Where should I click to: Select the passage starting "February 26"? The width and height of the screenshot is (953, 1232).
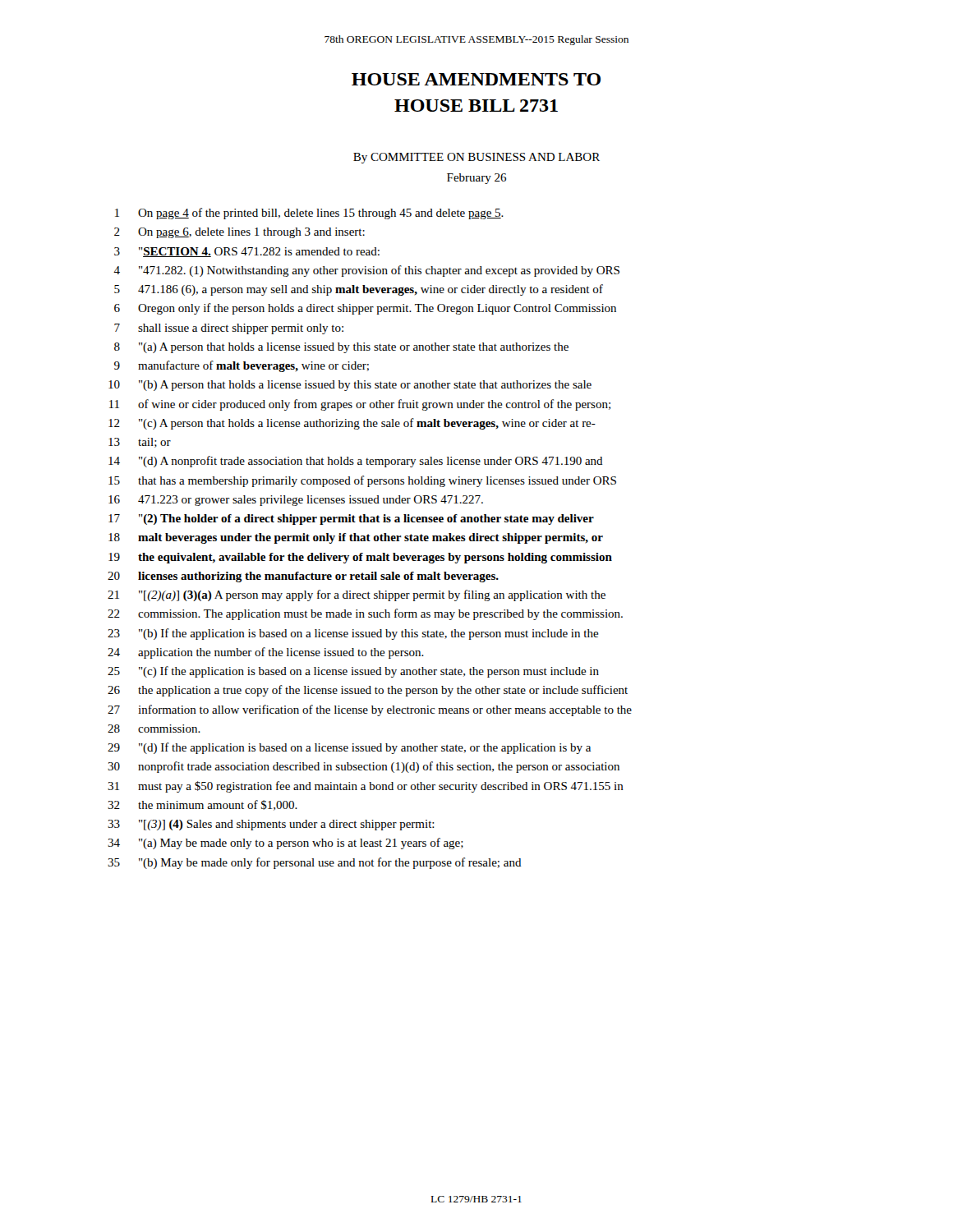(x=476, y=177)
